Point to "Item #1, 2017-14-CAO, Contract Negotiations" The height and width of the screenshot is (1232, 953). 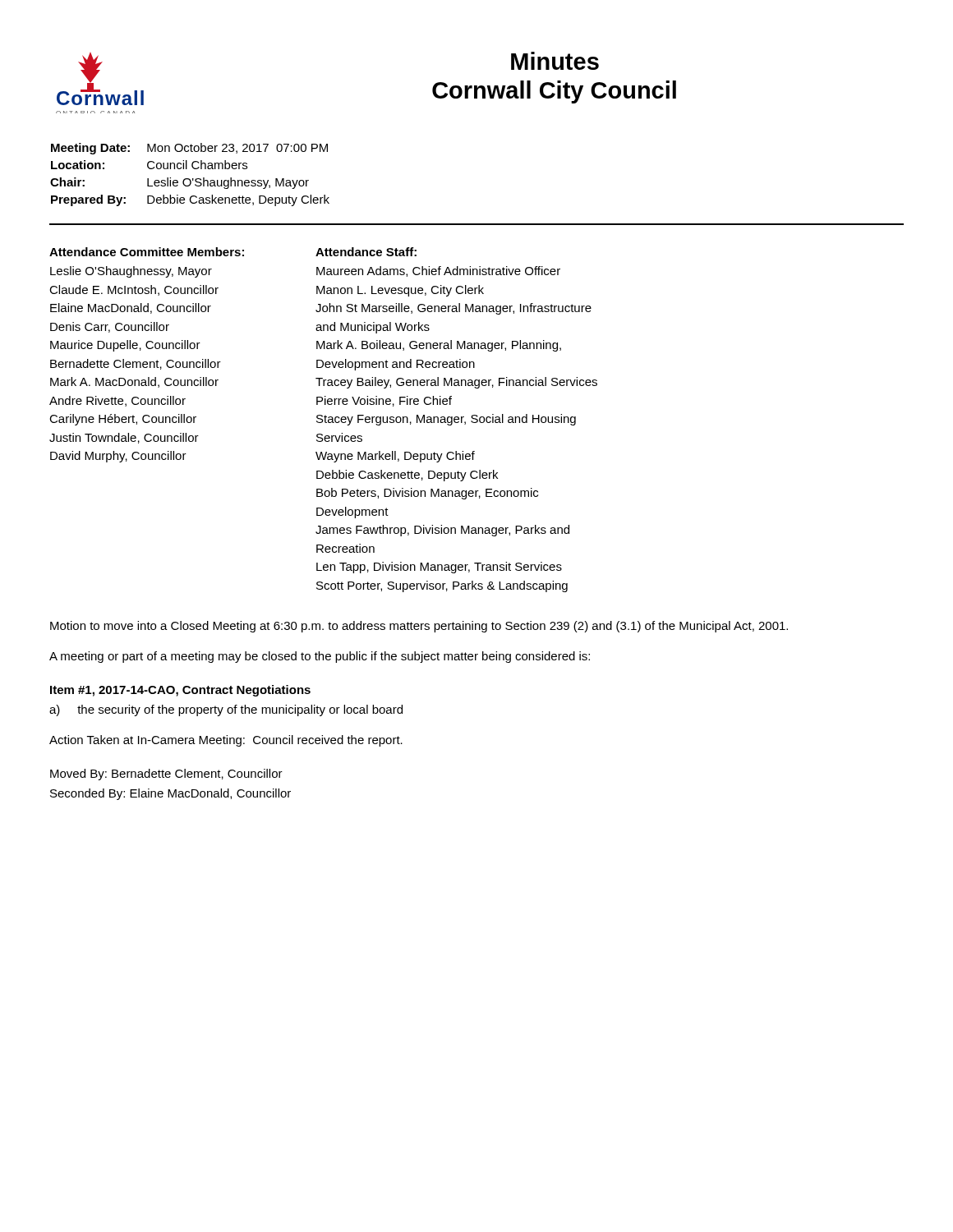pos(180,689)
